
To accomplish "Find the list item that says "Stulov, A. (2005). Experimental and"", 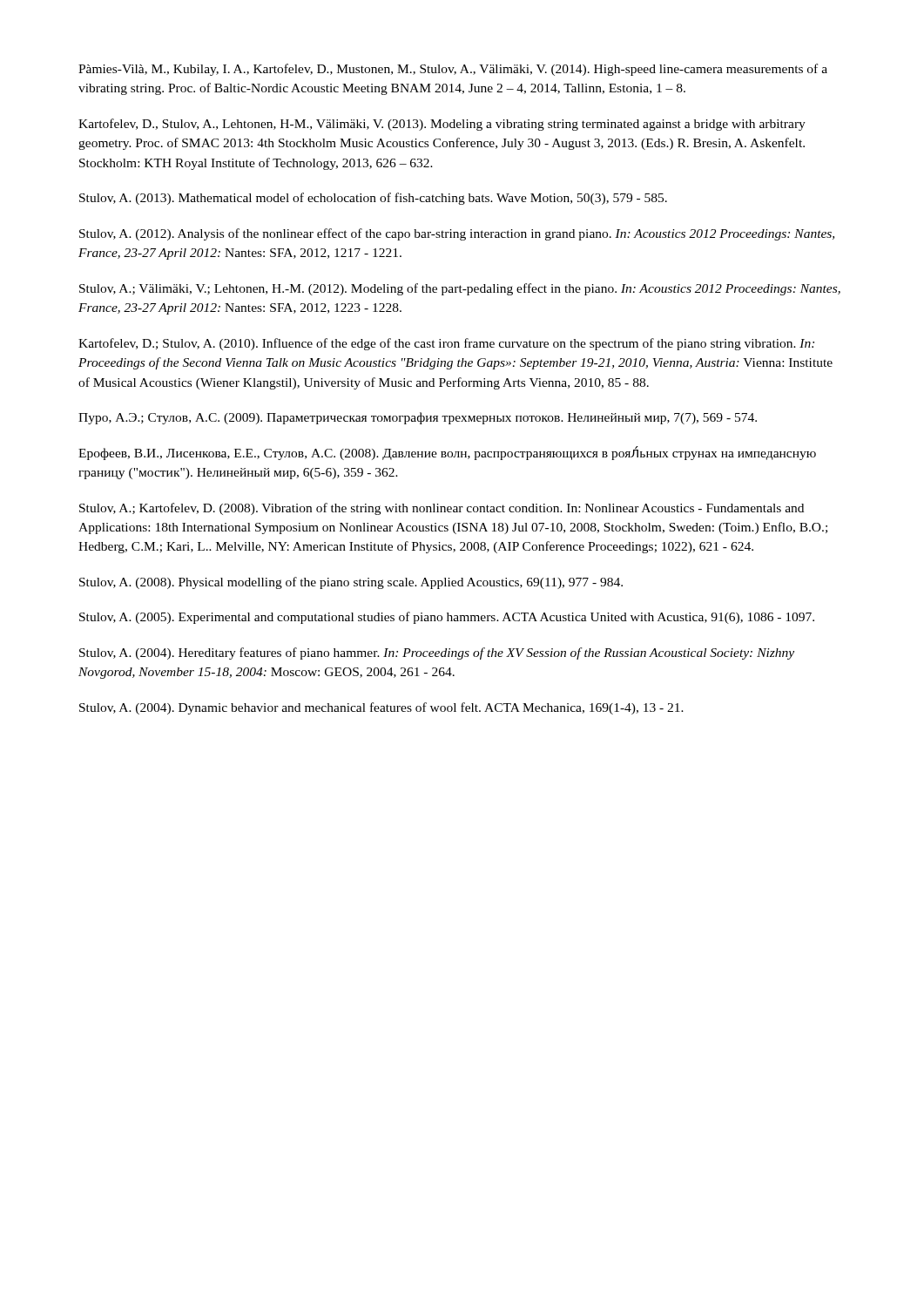I will point(462,617).
